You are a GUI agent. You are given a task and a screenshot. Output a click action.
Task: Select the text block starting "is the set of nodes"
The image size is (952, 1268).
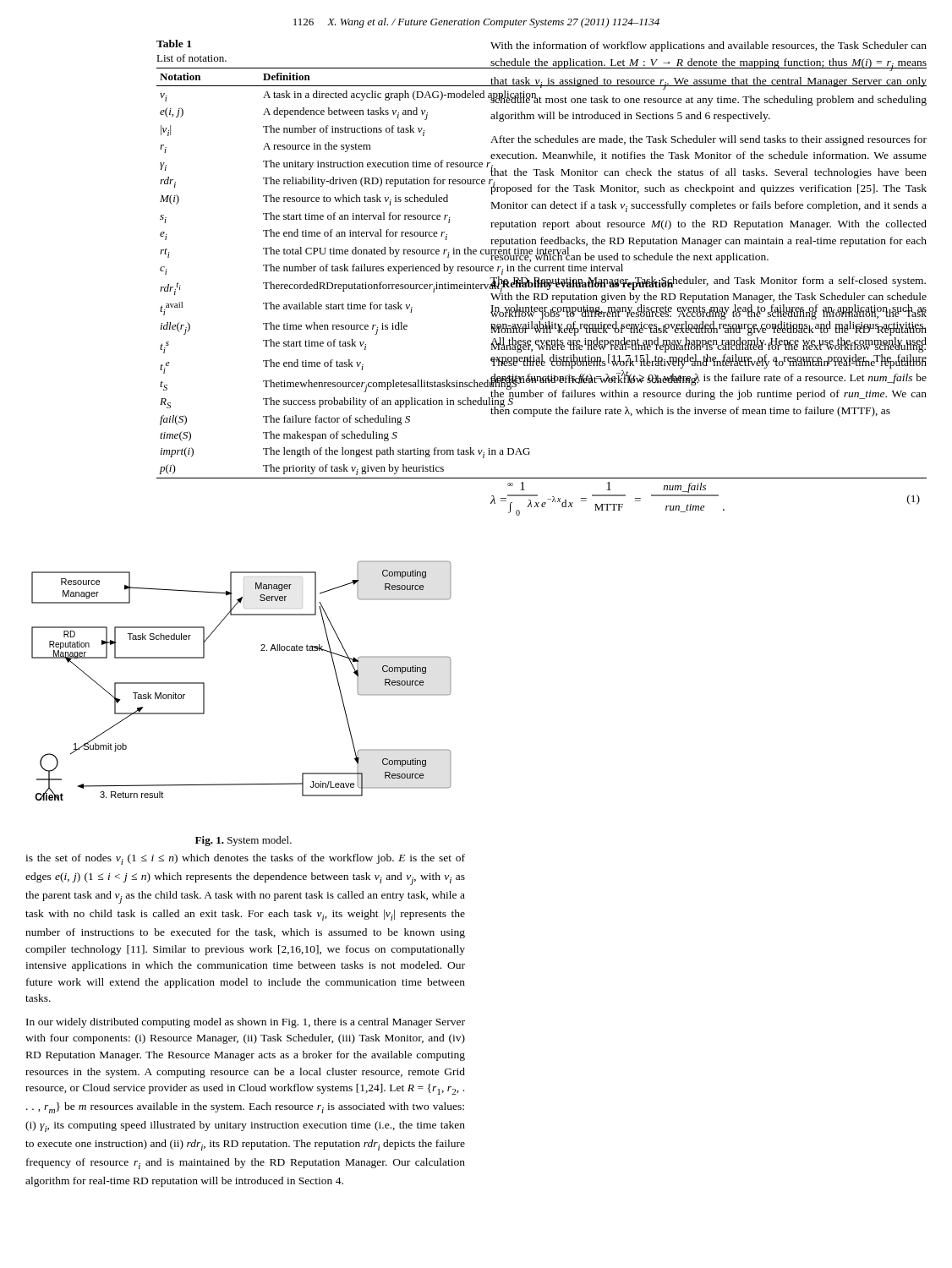tap(245, 1019)
